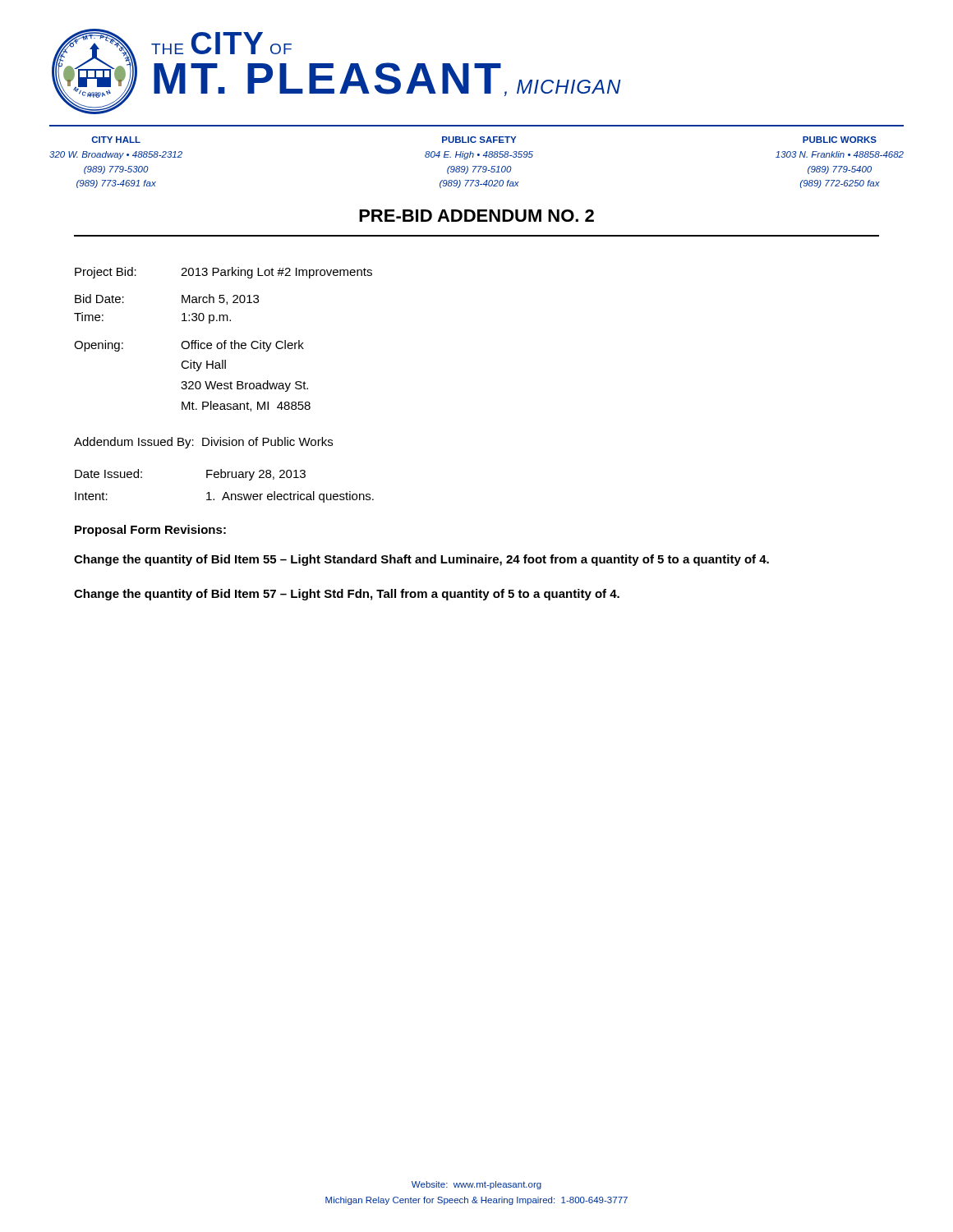Image resolution: width=953 pixels, height=1232 pixels.
Task: Click on the block starting "PRE-BID ADDENDUM NO. 2"
Action: (x=476, y=216)
